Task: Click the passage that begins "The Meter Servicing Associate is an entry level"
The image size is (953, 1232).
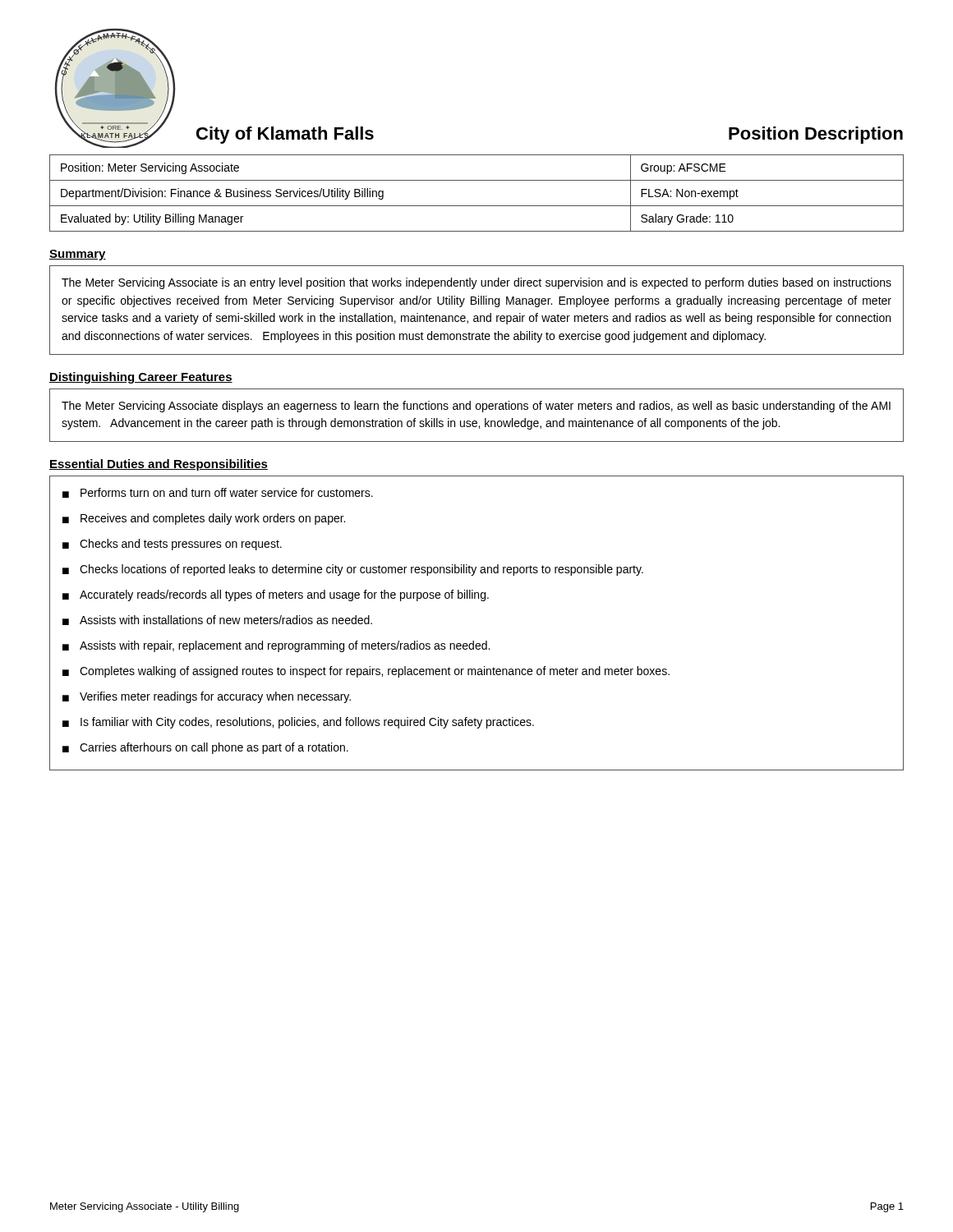Action: pyautogui.click(x=476, y=309)
